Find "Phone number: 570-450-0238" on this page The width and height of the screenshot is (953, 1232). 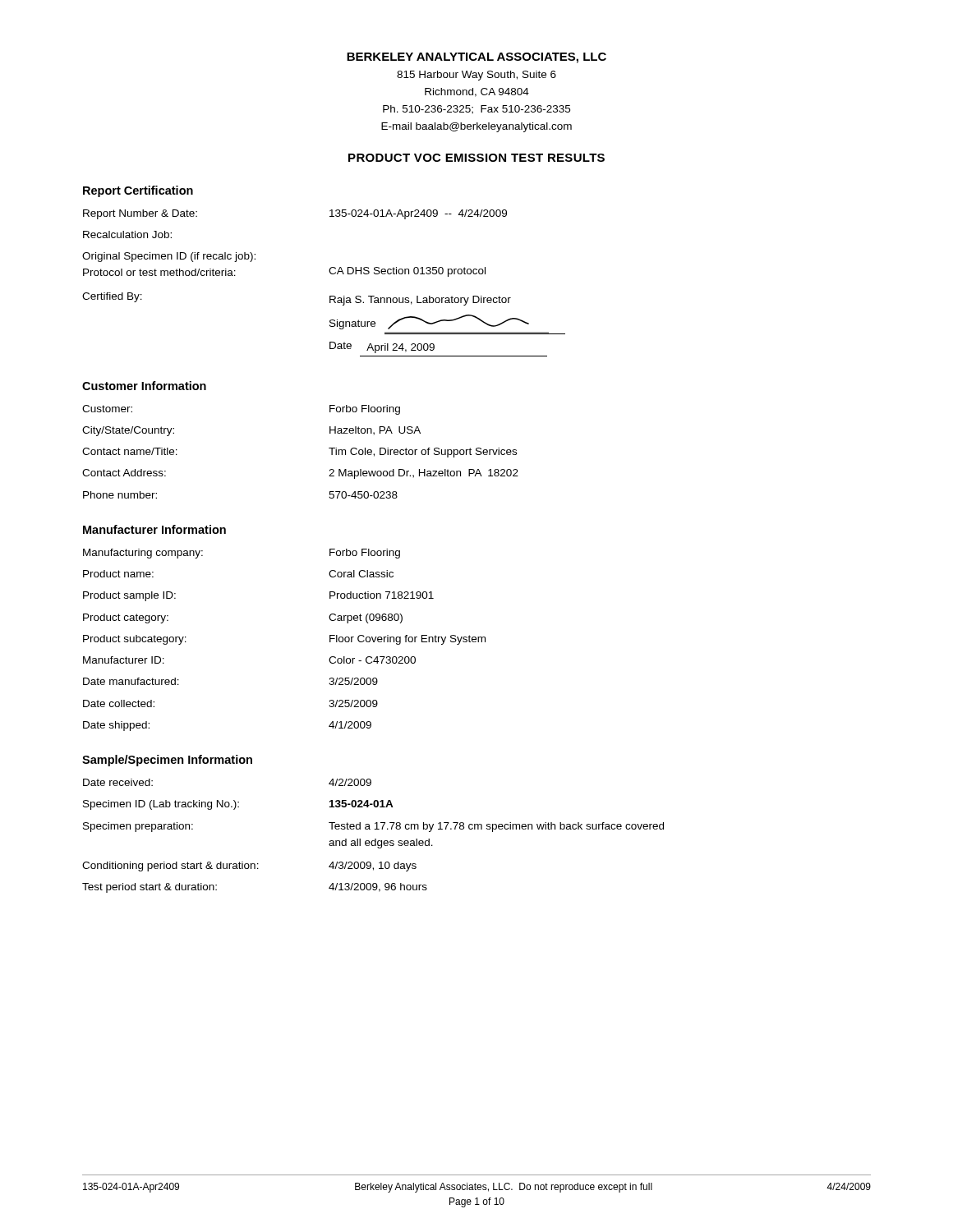(x=120, y=494)
